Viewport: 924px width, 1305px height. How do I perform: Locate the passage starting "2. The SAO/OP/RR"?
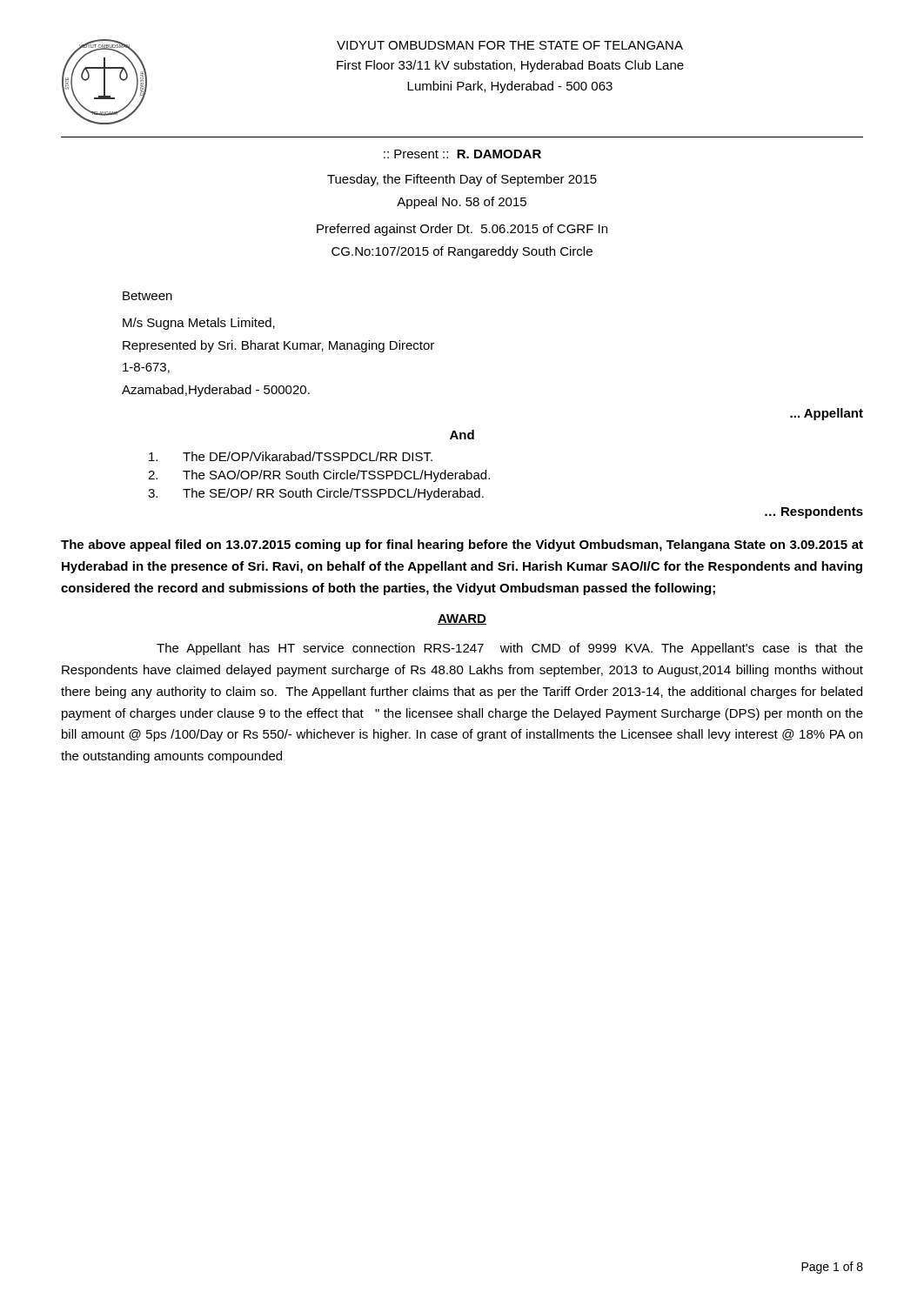319,476
